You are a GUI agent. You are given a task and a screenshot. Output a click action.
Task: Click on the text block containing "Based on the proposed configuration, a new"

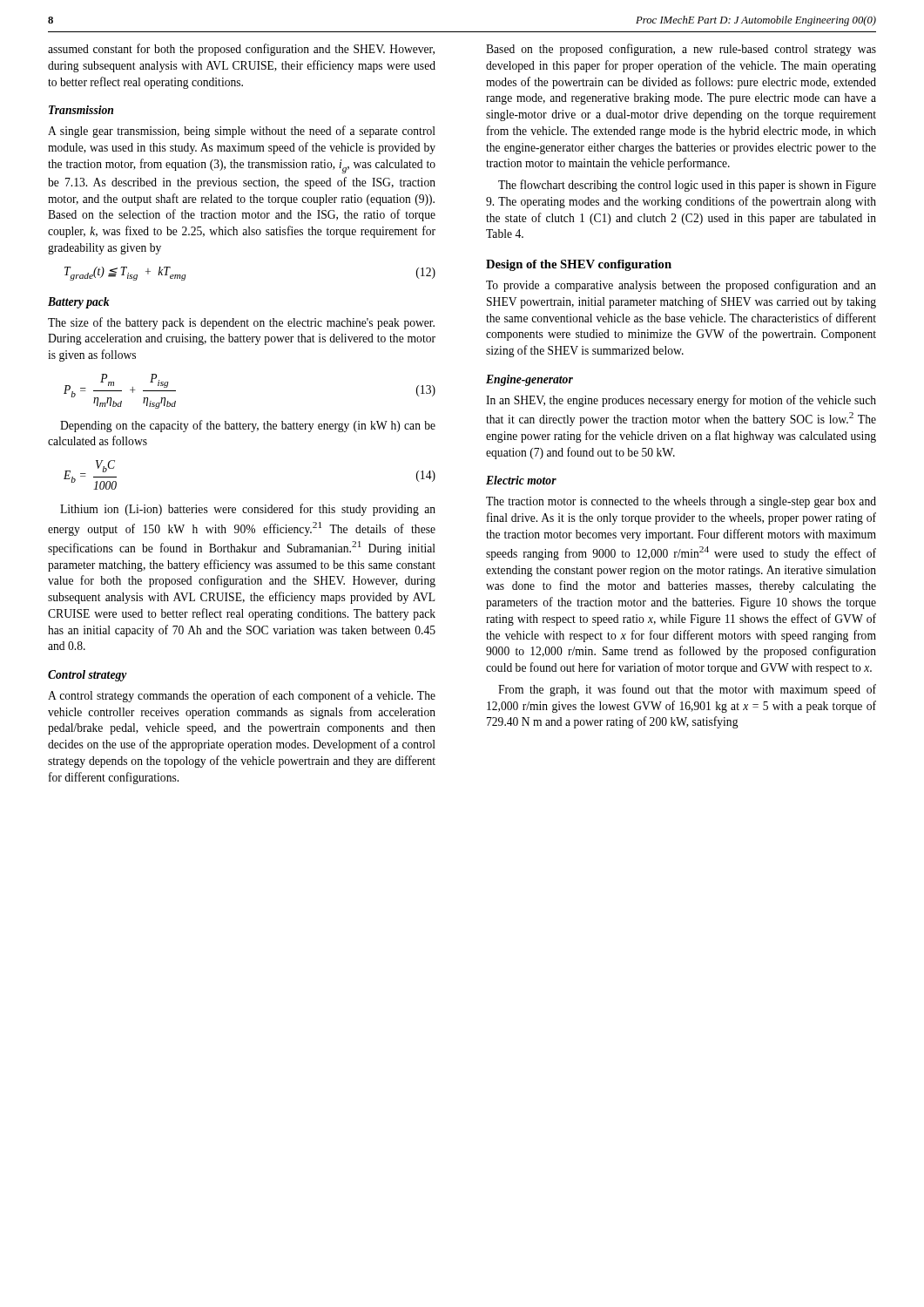point(681,142)
